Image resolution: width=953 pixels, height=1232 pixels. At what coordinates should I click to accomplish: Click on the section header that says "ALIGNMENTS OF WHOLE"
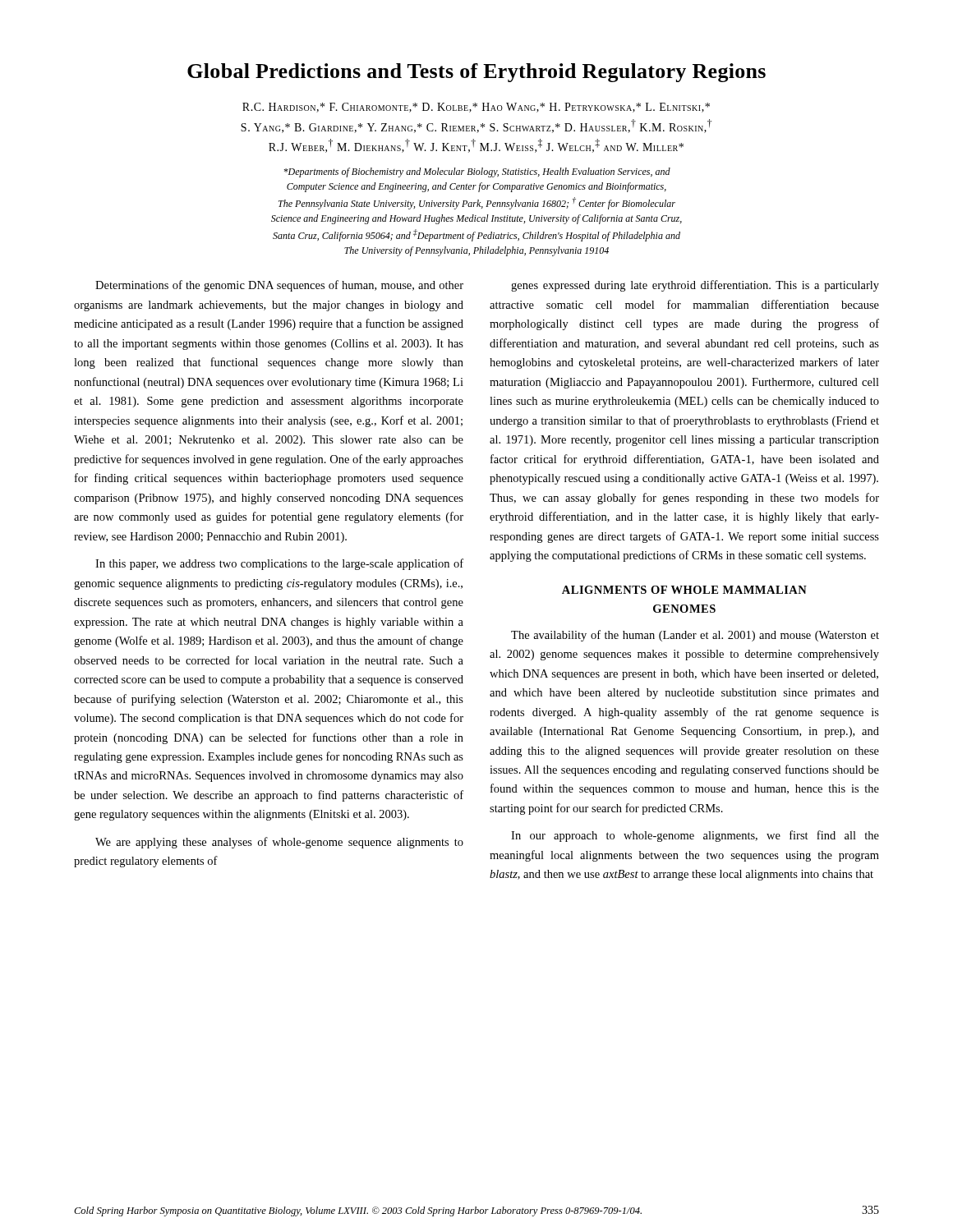tap(684, 599)
